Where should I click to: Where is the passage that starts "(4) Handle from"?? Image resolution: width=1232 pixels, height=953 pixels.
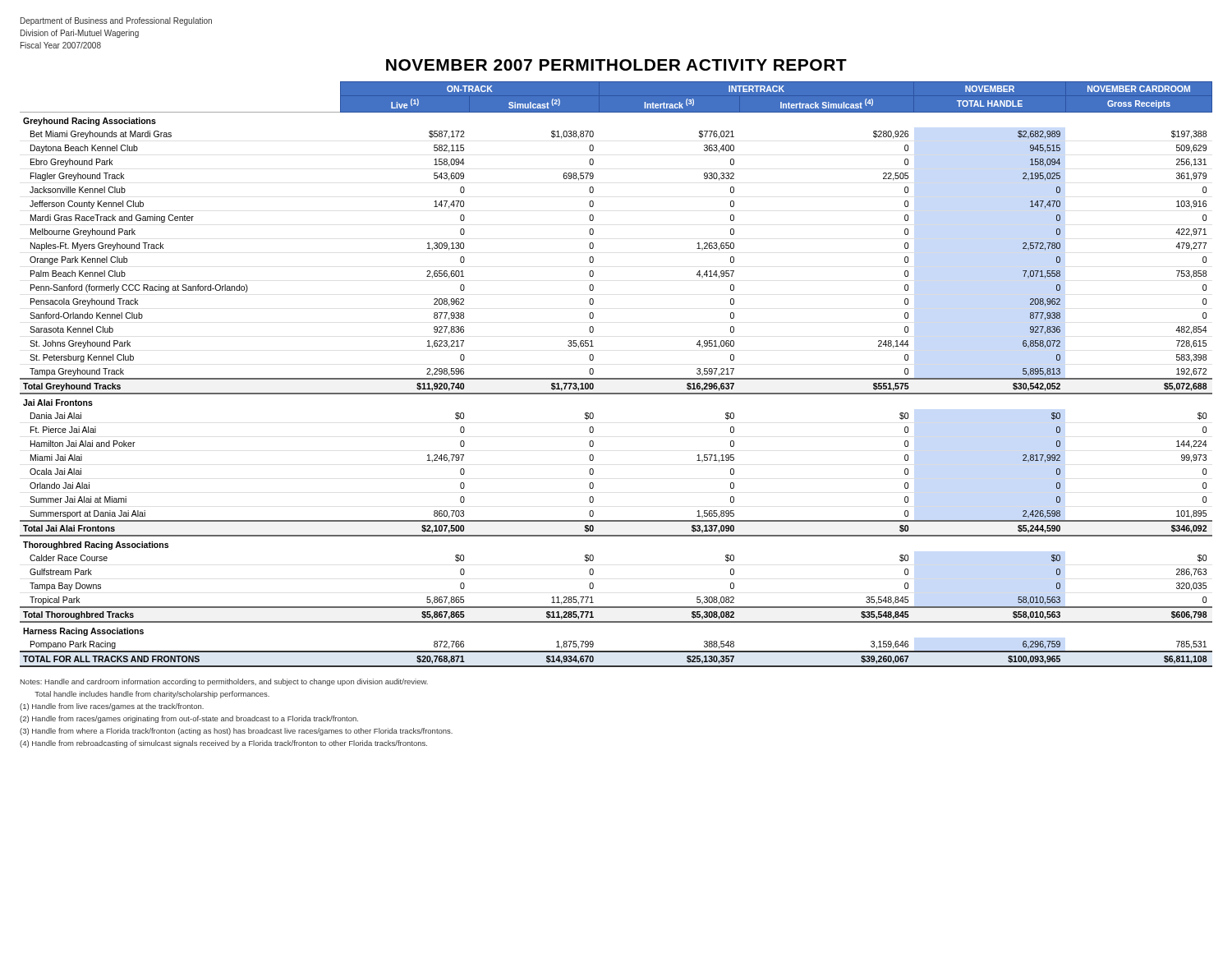coord(224,743)
